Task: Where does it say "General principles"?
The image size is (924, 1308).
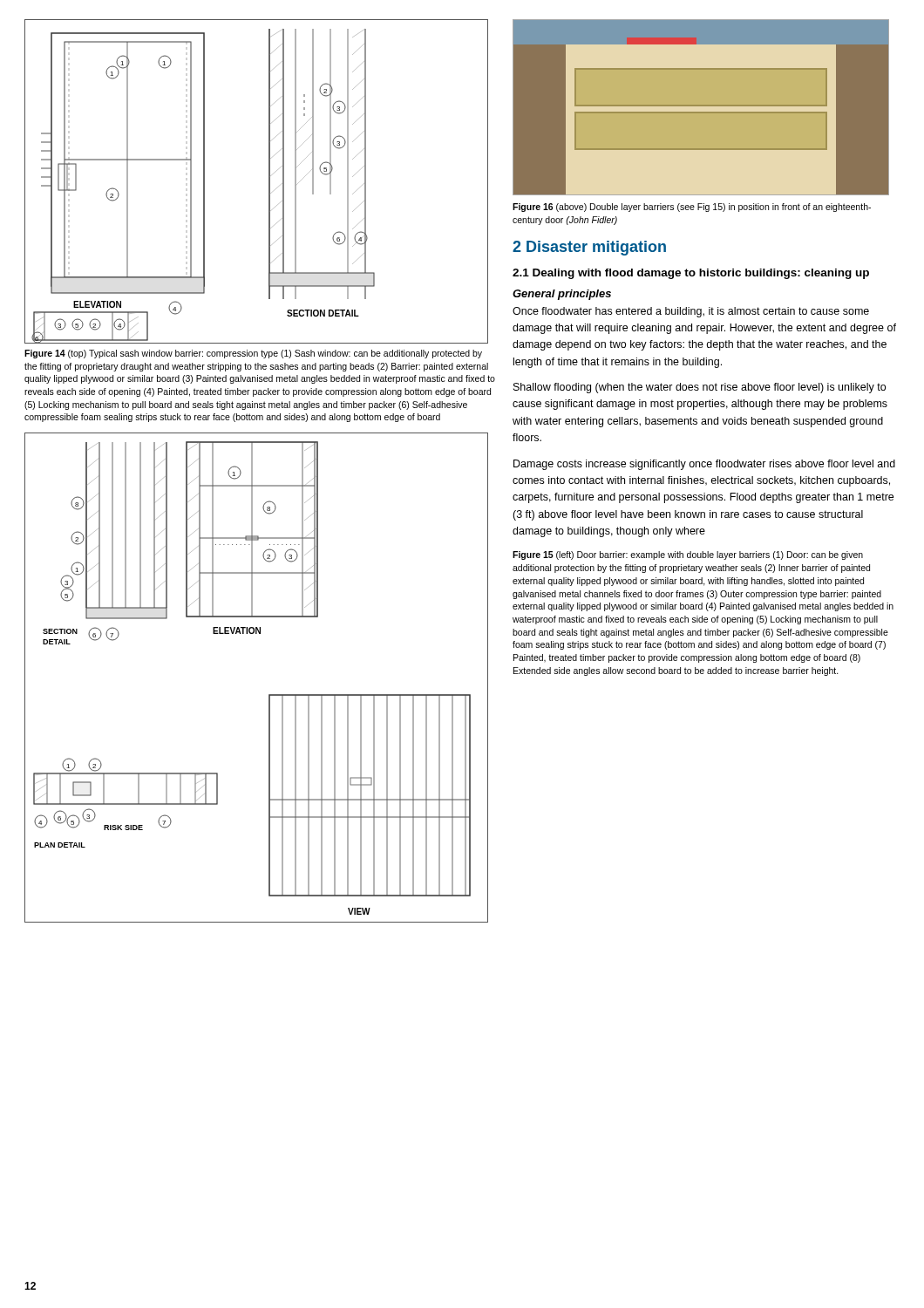Action: (x=562, y=293)
